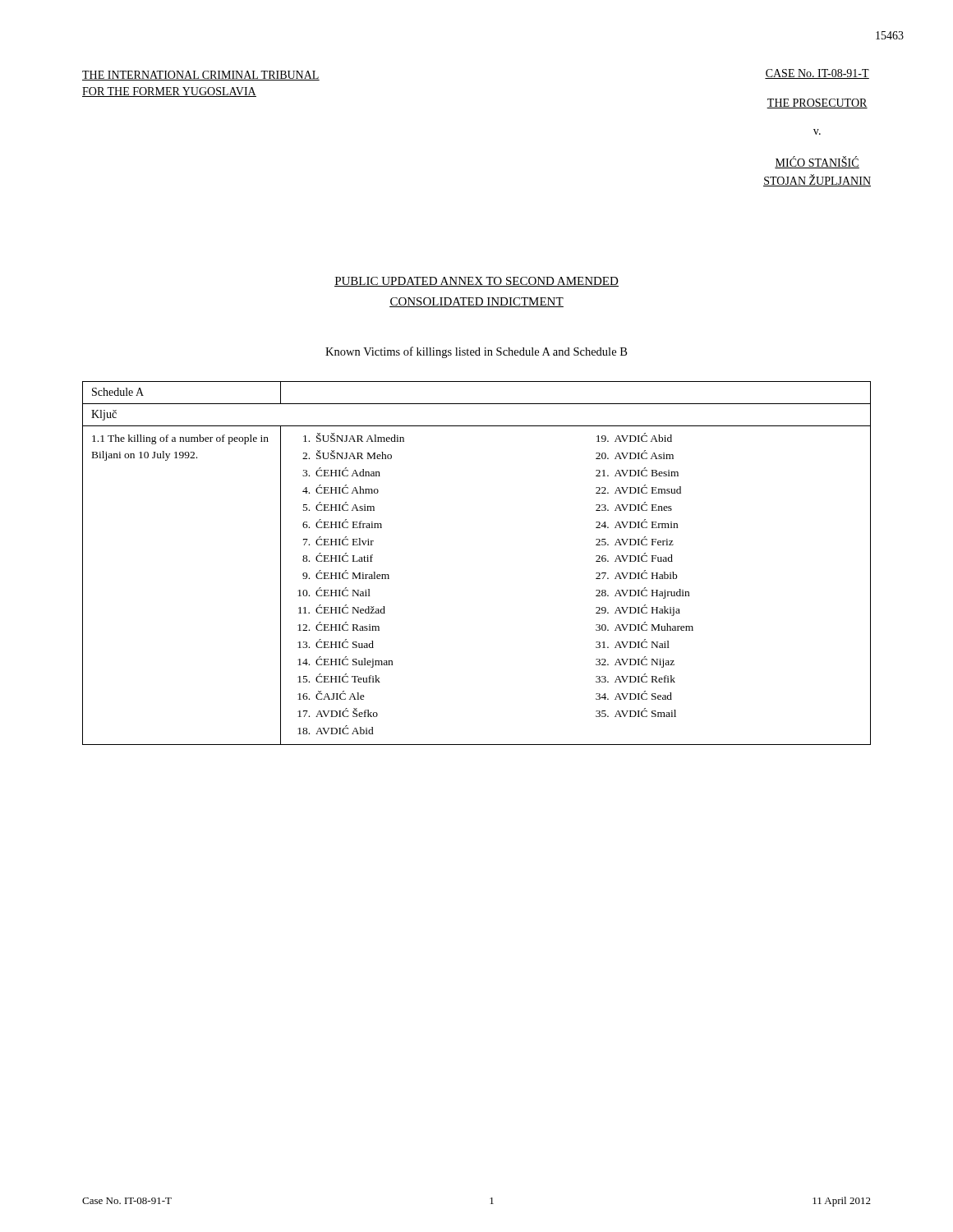Click on the title that says "PUBLIC UPDATED ANNEX TO SECOND"
This screenshot has width=953, height=1232.
pyautogui.click(x=476, y=291)
